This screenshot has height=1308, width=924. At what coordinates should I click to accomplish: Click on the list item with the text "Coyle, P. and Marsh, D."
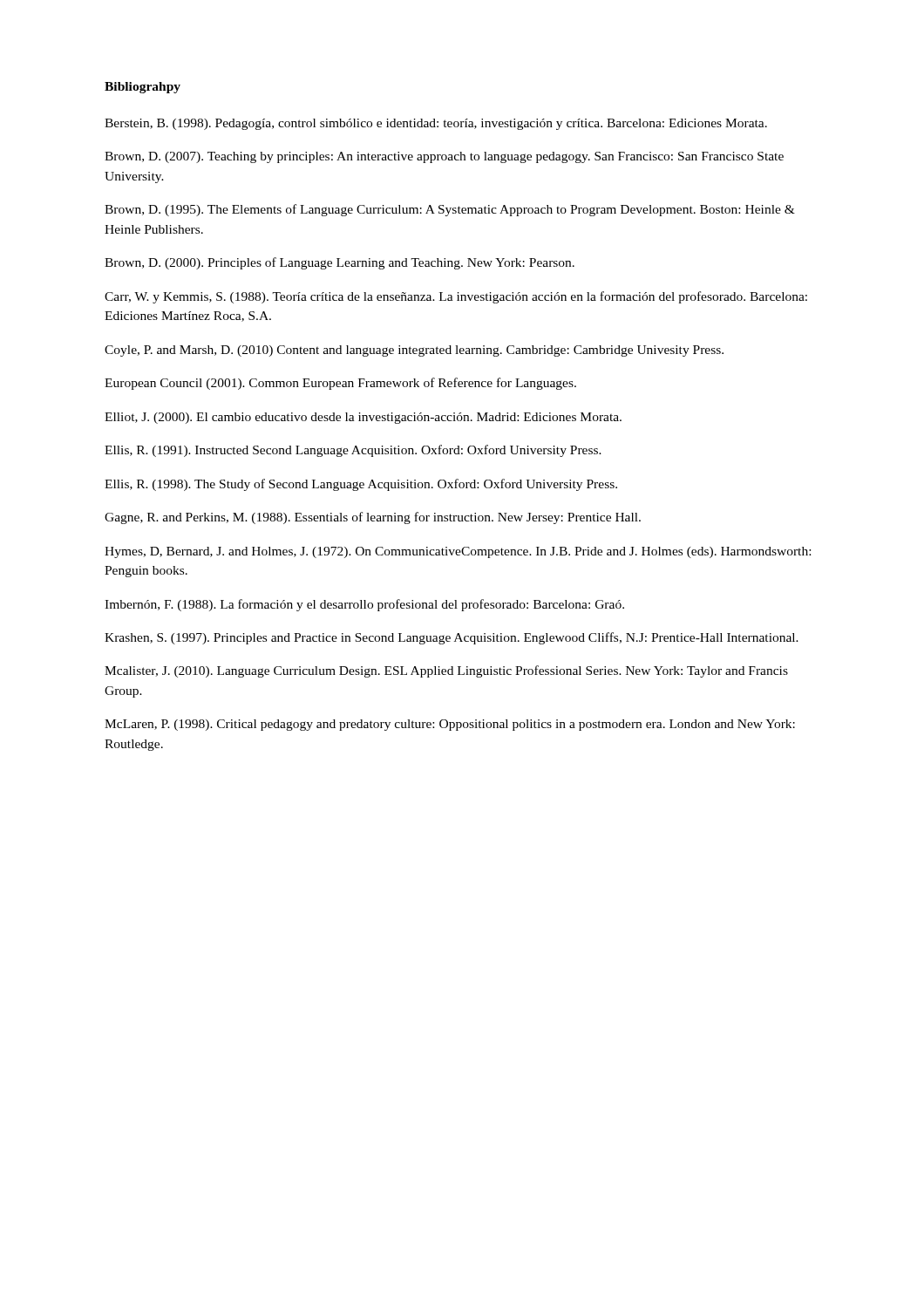(415, 349)
